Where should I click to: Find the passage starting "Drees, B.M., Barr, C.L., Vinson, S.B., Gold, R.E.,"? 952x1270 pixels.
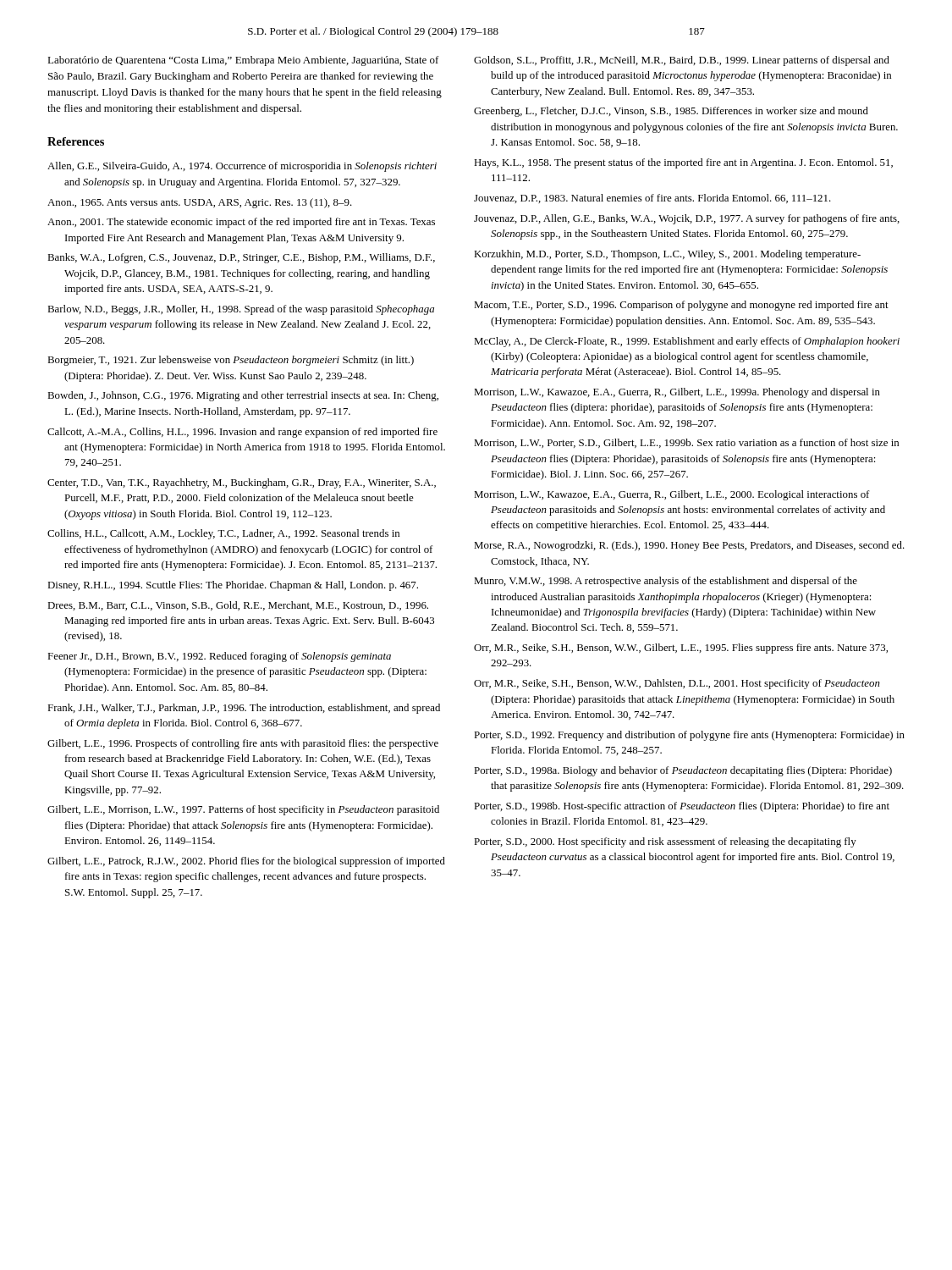pos(241,621)
